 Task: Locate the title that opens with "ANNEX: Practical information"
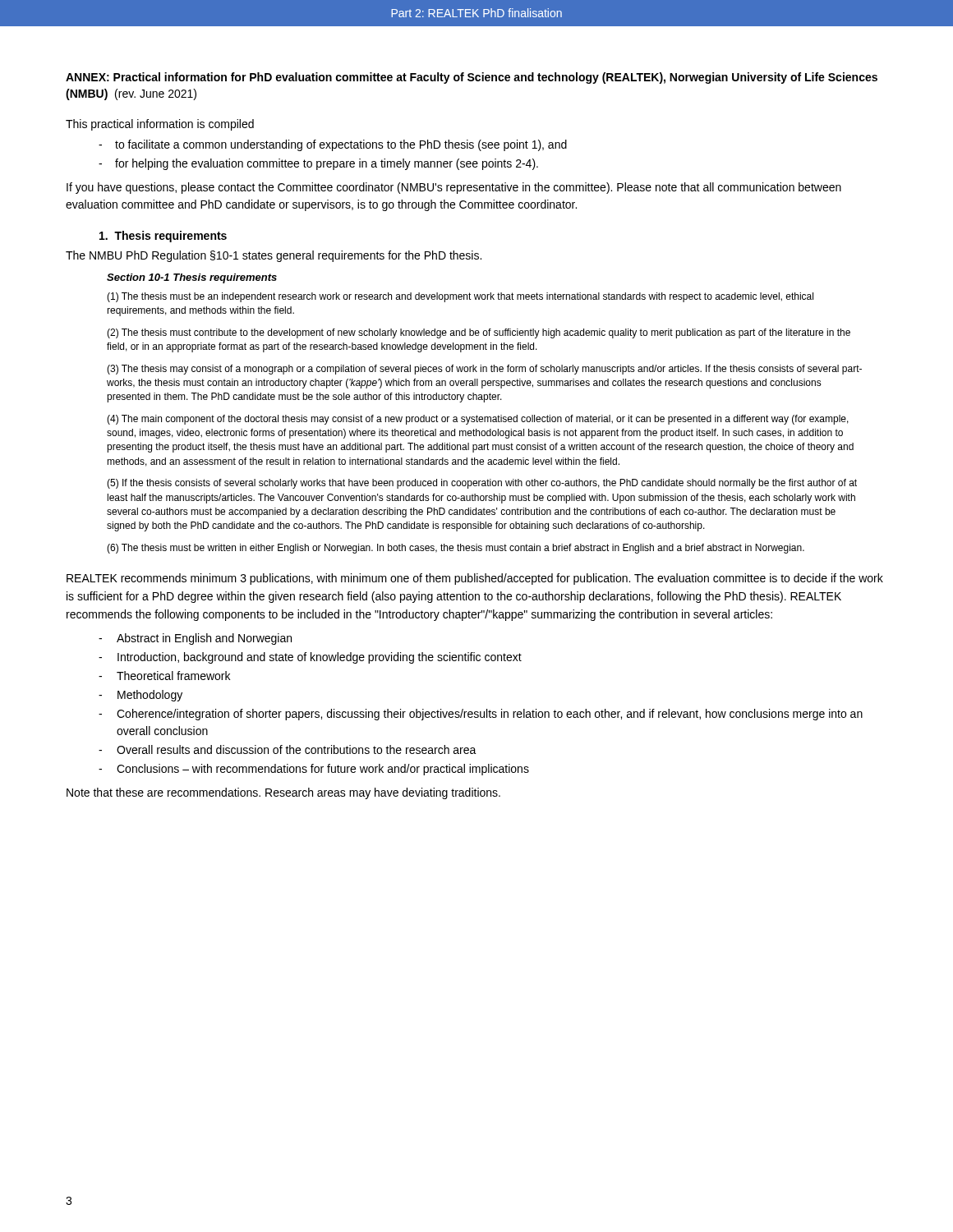point(472,86)
